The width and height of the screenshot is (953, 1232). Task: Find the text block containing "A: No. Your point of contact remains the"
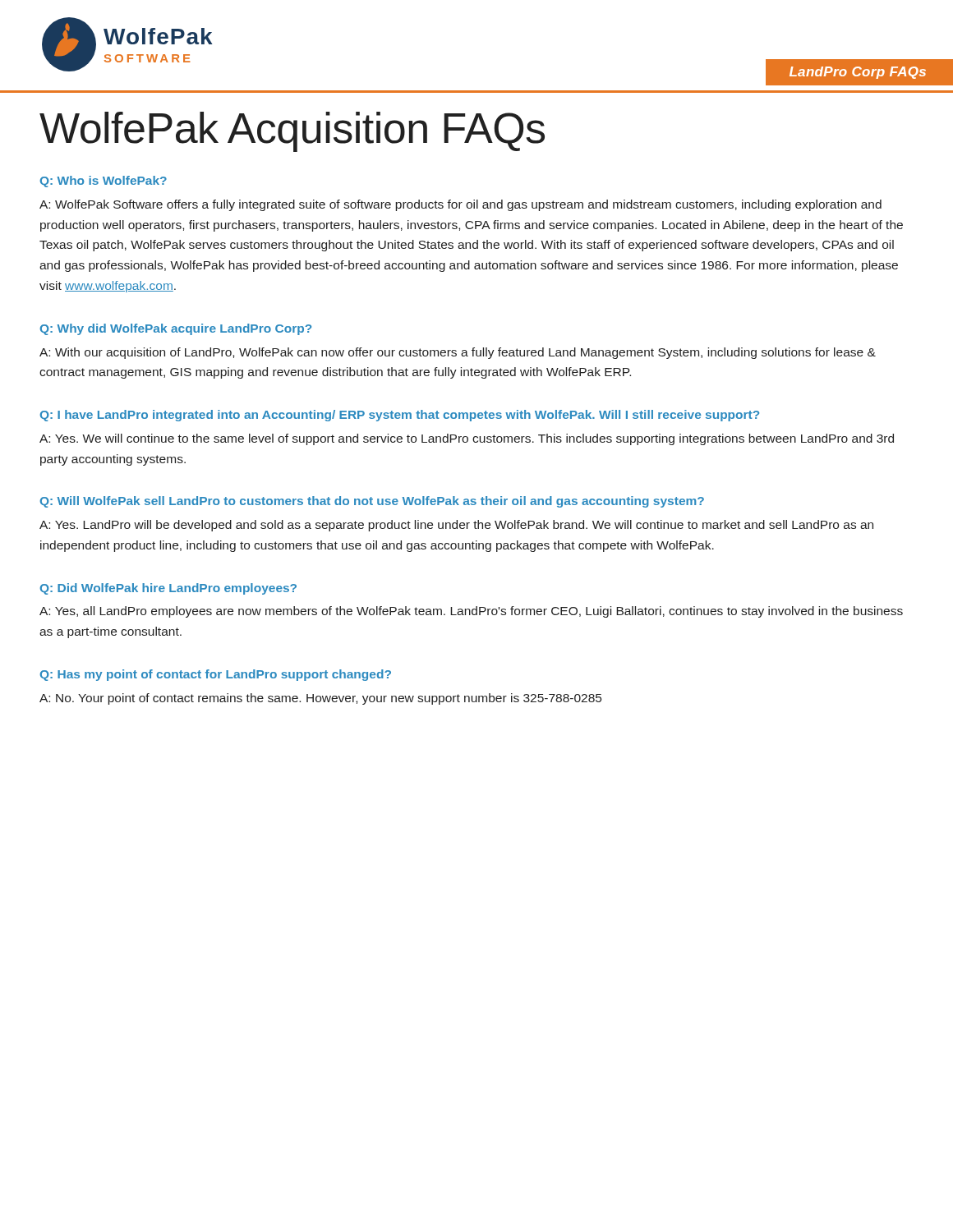coord(476,698)
